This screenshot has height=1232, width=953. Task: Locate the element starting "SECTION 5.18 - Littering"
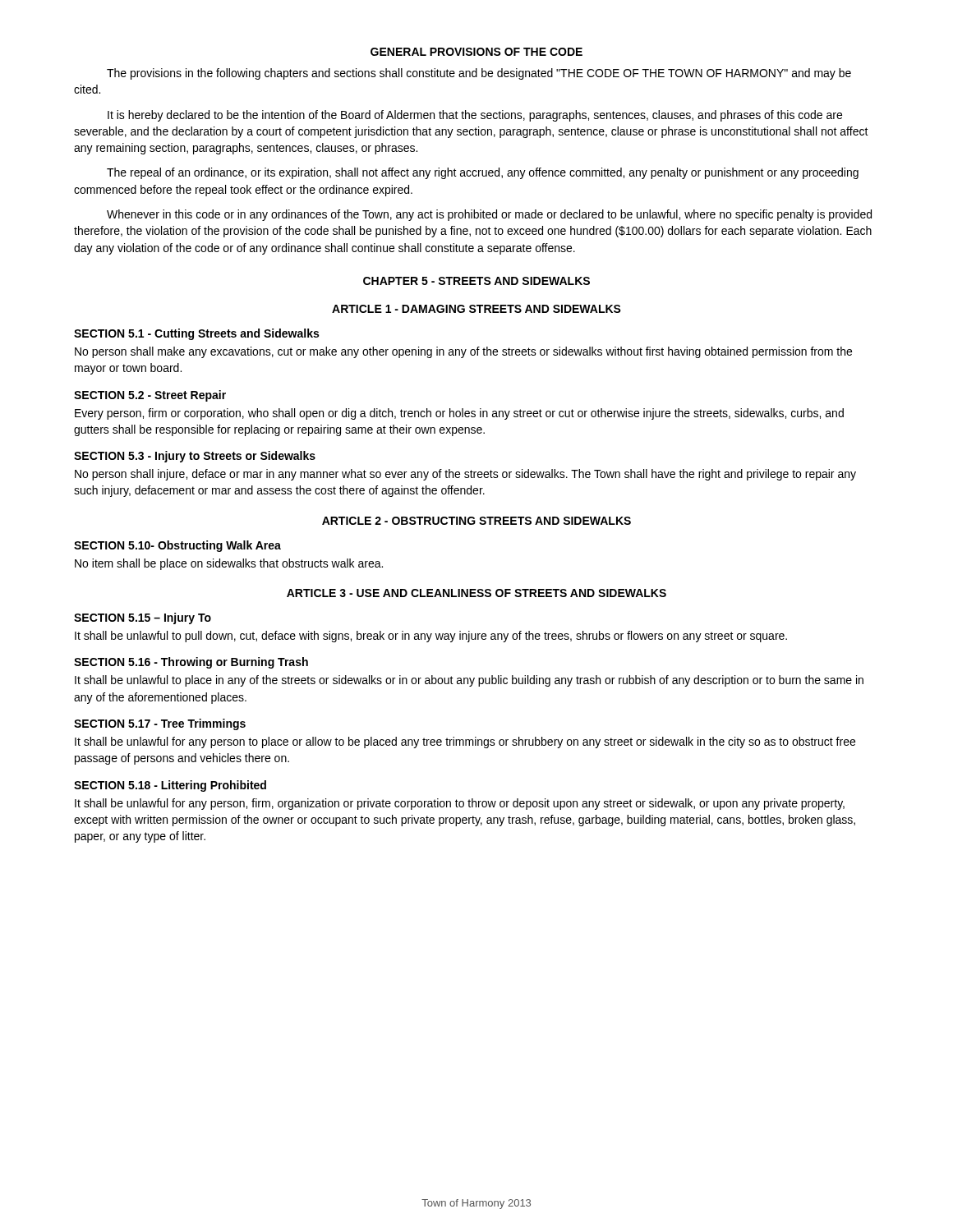170,785
